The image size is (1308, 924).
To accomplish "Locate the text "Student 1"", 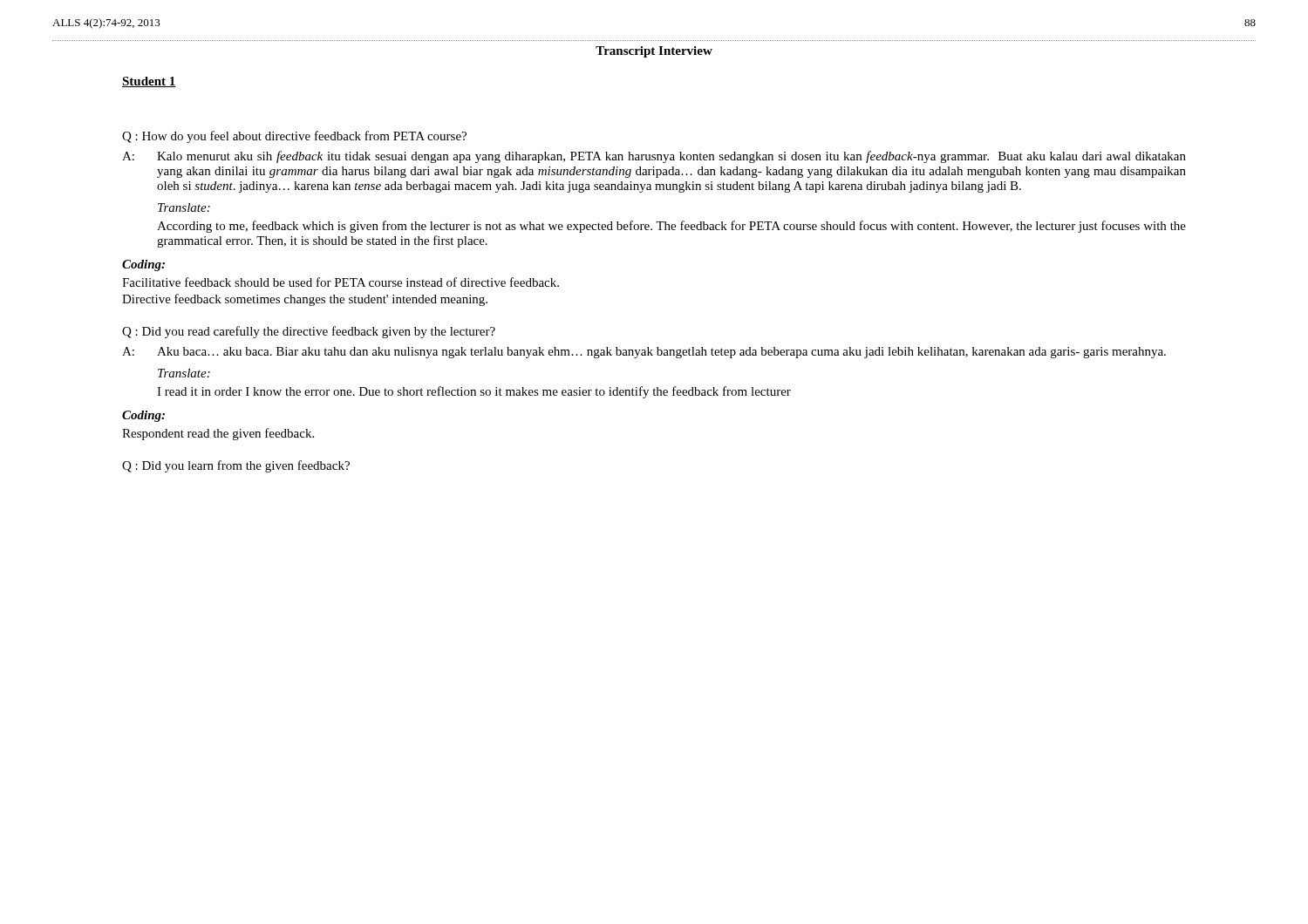I will coord(149,81).
